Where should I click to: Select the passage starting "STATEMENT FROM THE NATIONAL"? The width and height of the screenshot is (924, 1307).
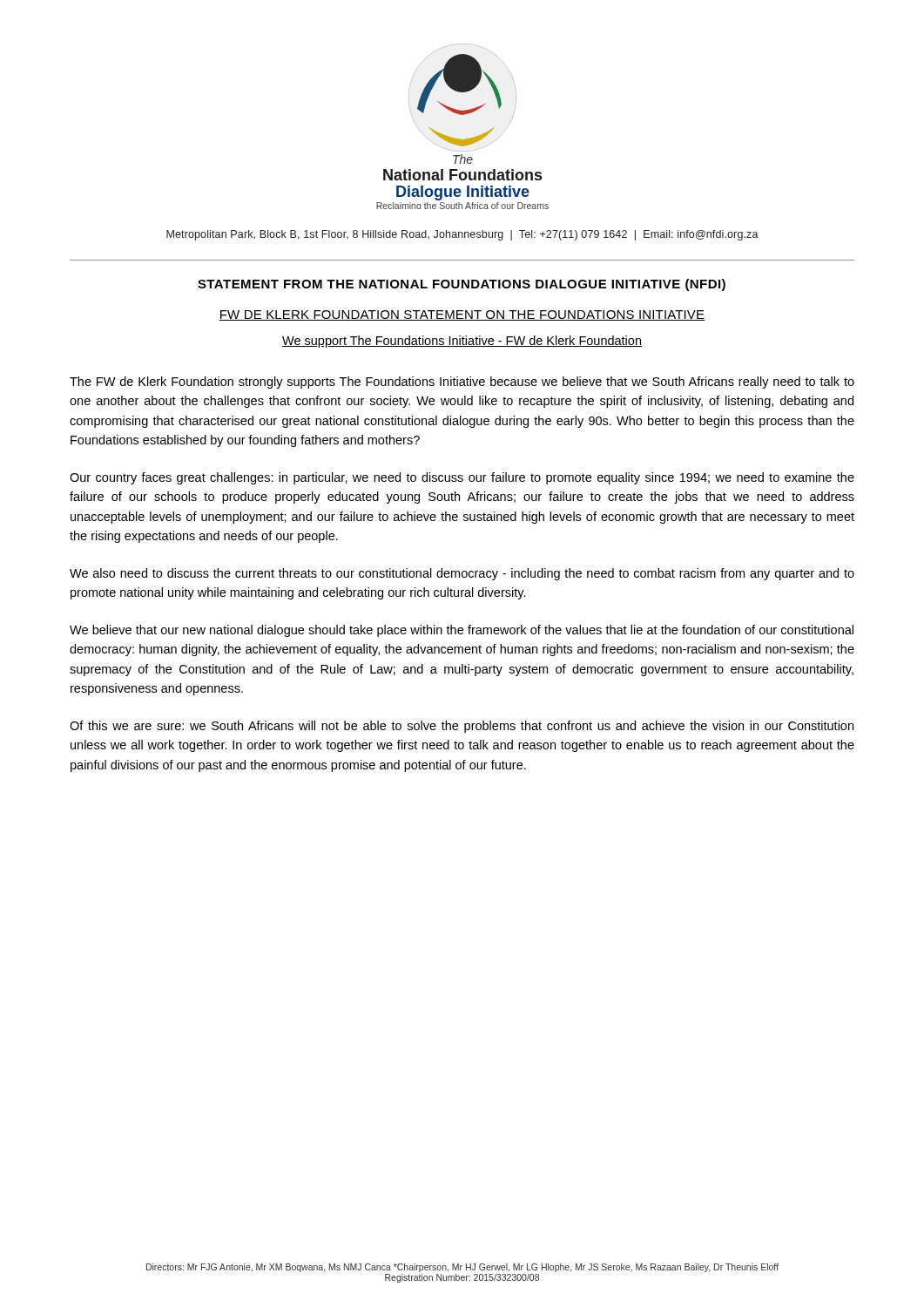(462, 284)
